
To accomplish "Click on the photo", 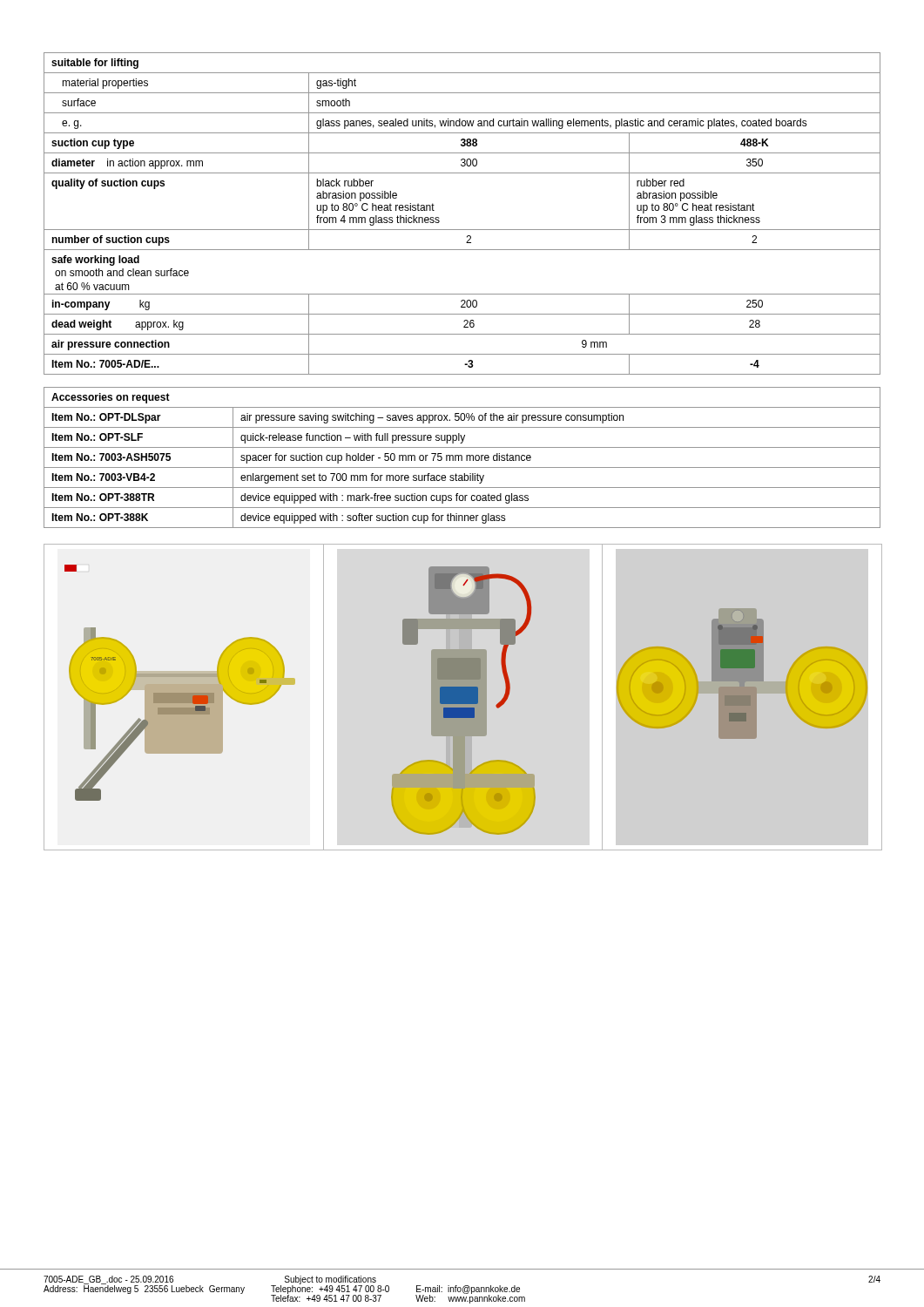I will click(x=463, y=697).
